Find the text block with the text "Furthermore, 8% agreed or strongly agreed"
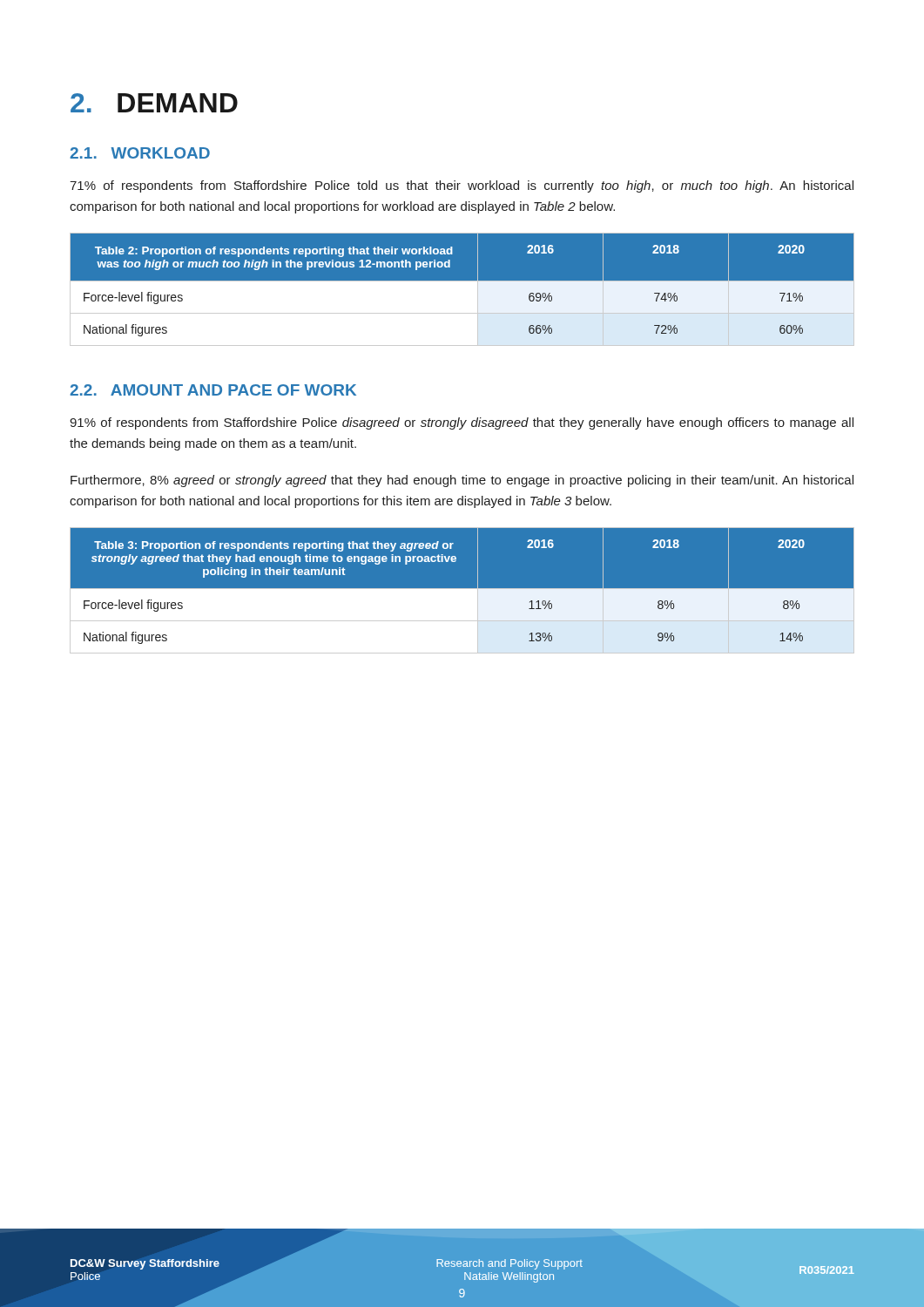Image resolution: width=924 pixels, height=1307 pixels. [462, 490]
